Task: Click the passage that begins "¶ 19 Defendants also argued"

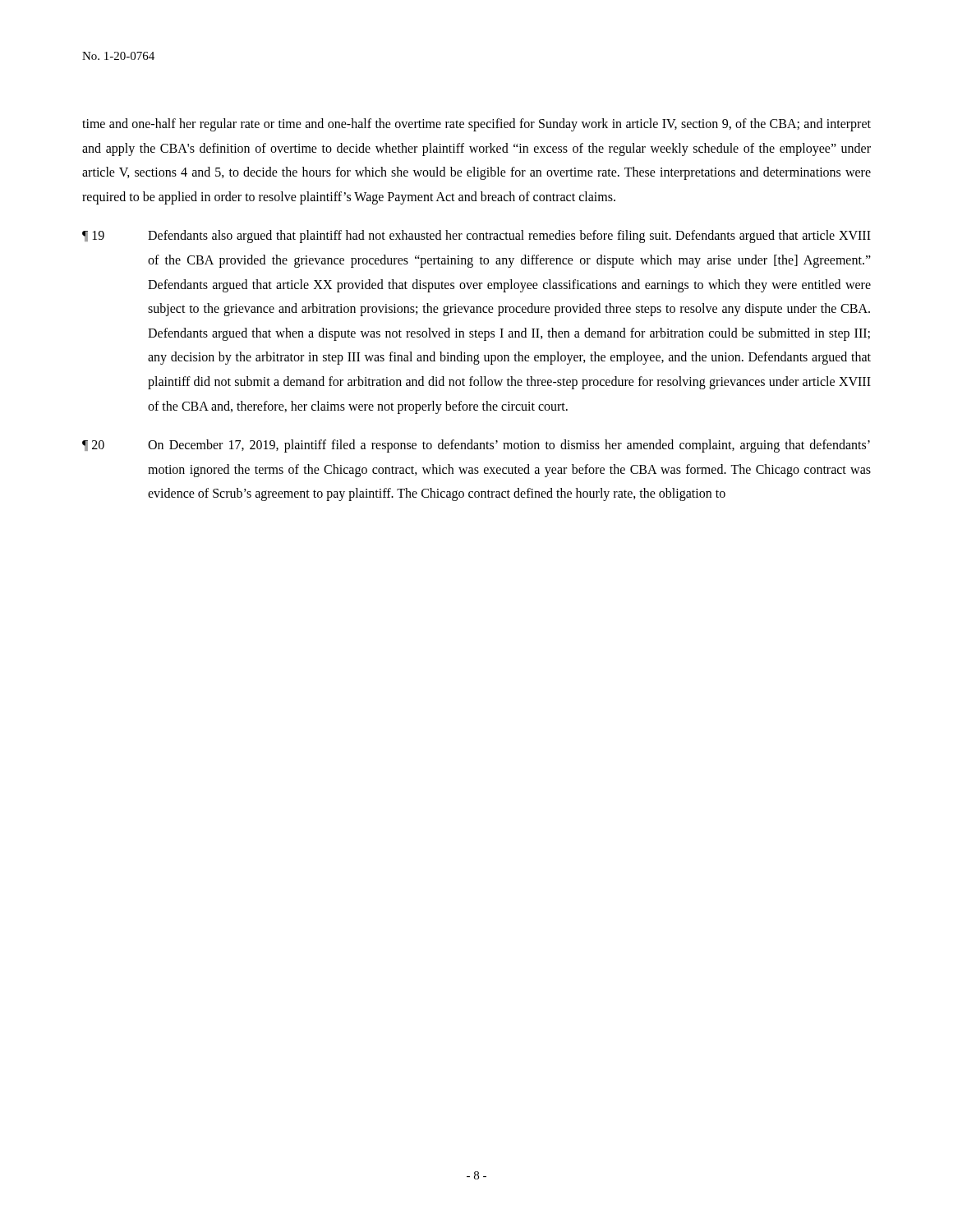Action: click(476, 321)
